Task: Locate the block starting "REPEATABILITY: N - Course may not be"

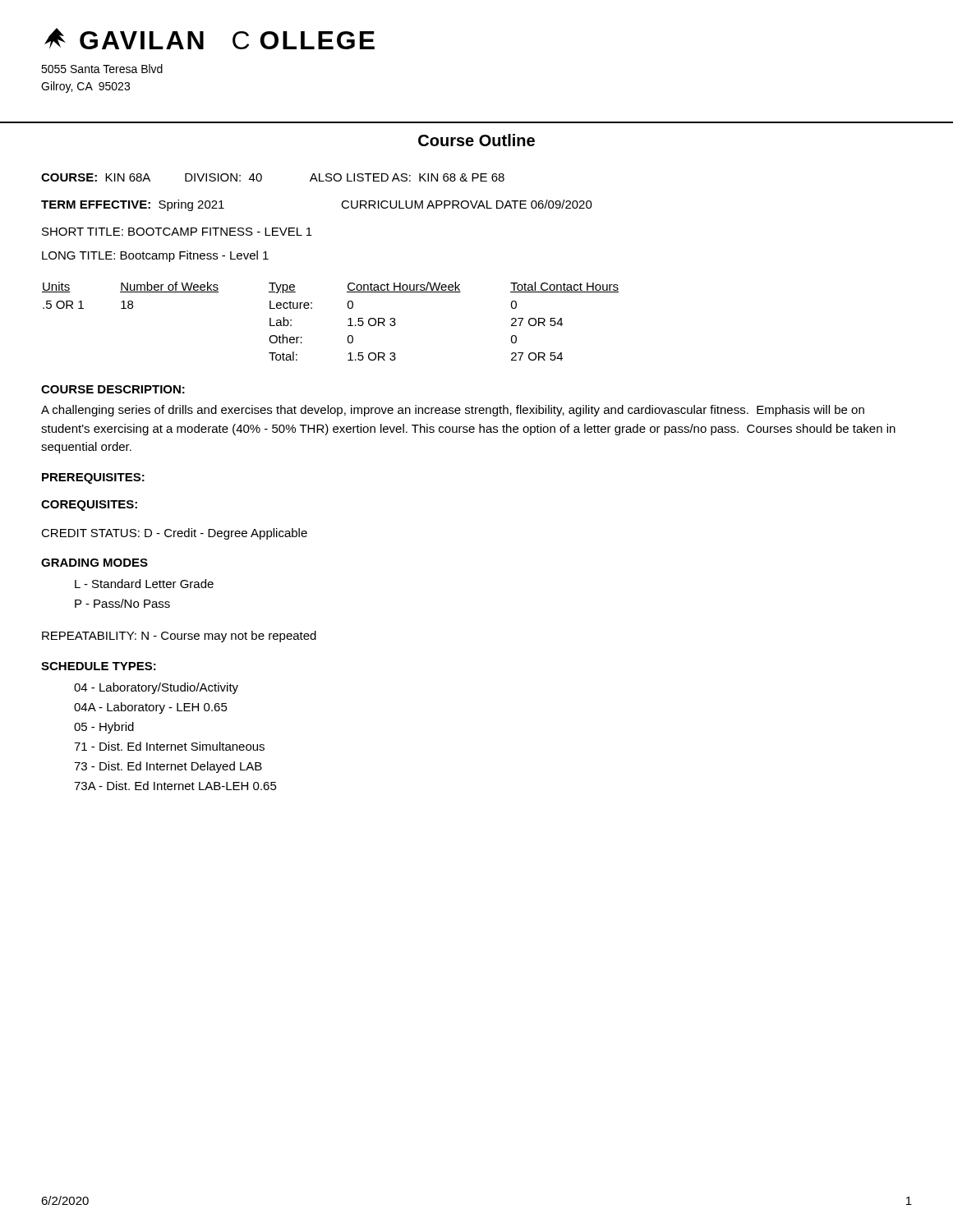Action: [x=179, y=635]
